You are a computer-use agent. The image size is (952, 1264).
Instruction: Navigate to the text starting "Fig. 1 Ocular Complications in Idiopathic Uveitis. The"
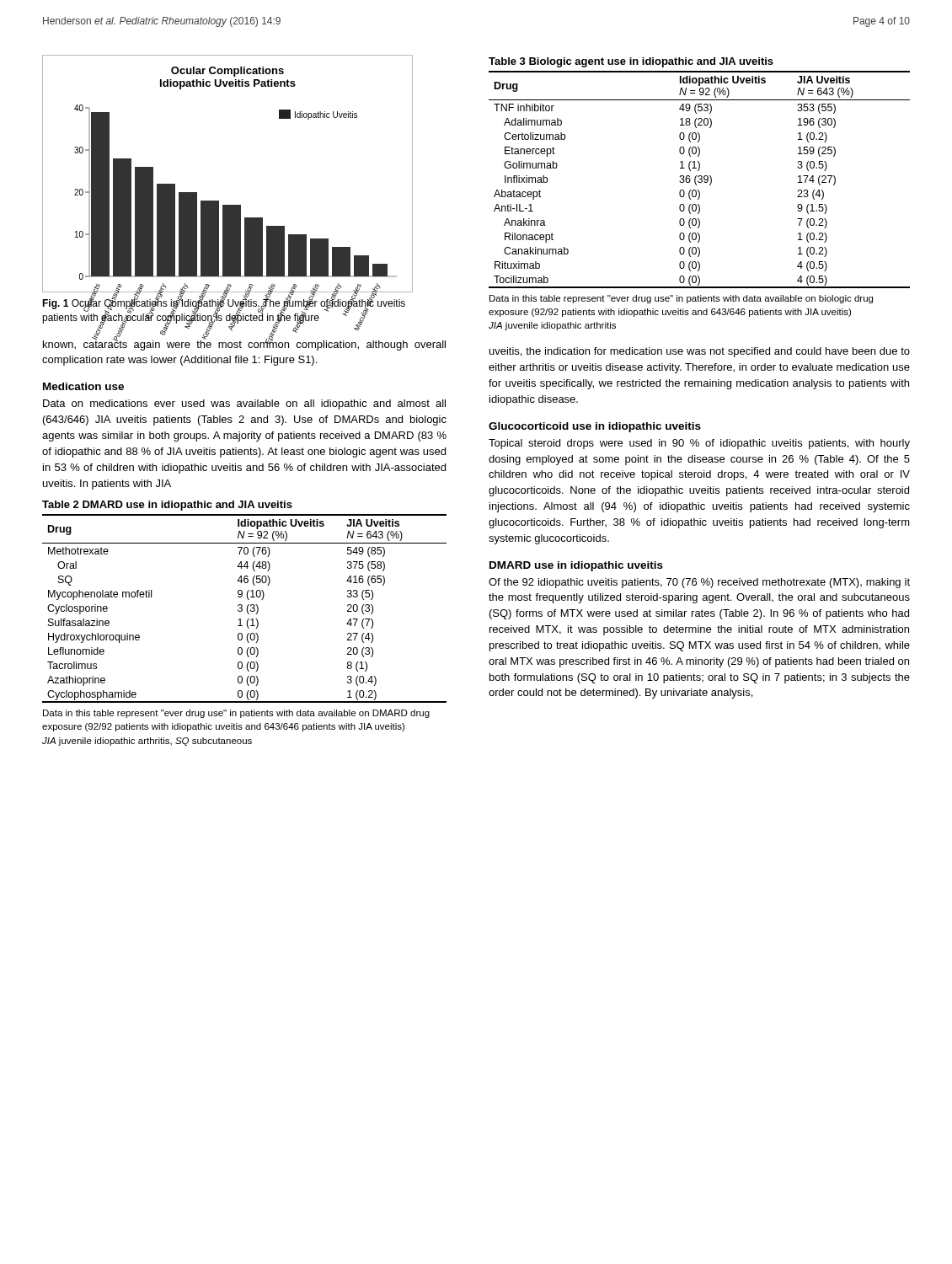coord(224,310)
